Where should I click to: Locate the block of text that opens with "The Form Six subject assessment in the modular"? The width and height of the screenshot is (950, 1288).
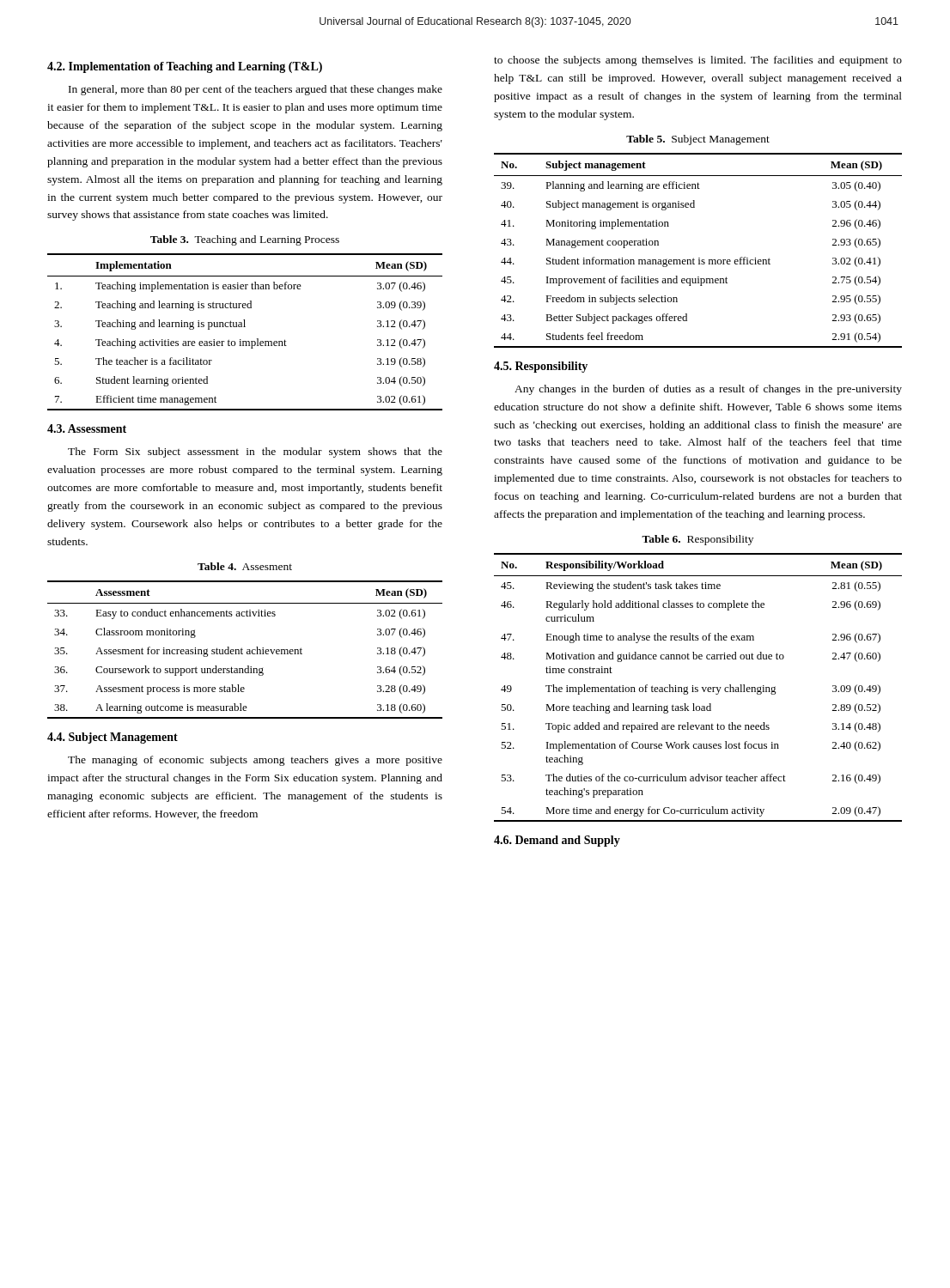tap(245, 496)
